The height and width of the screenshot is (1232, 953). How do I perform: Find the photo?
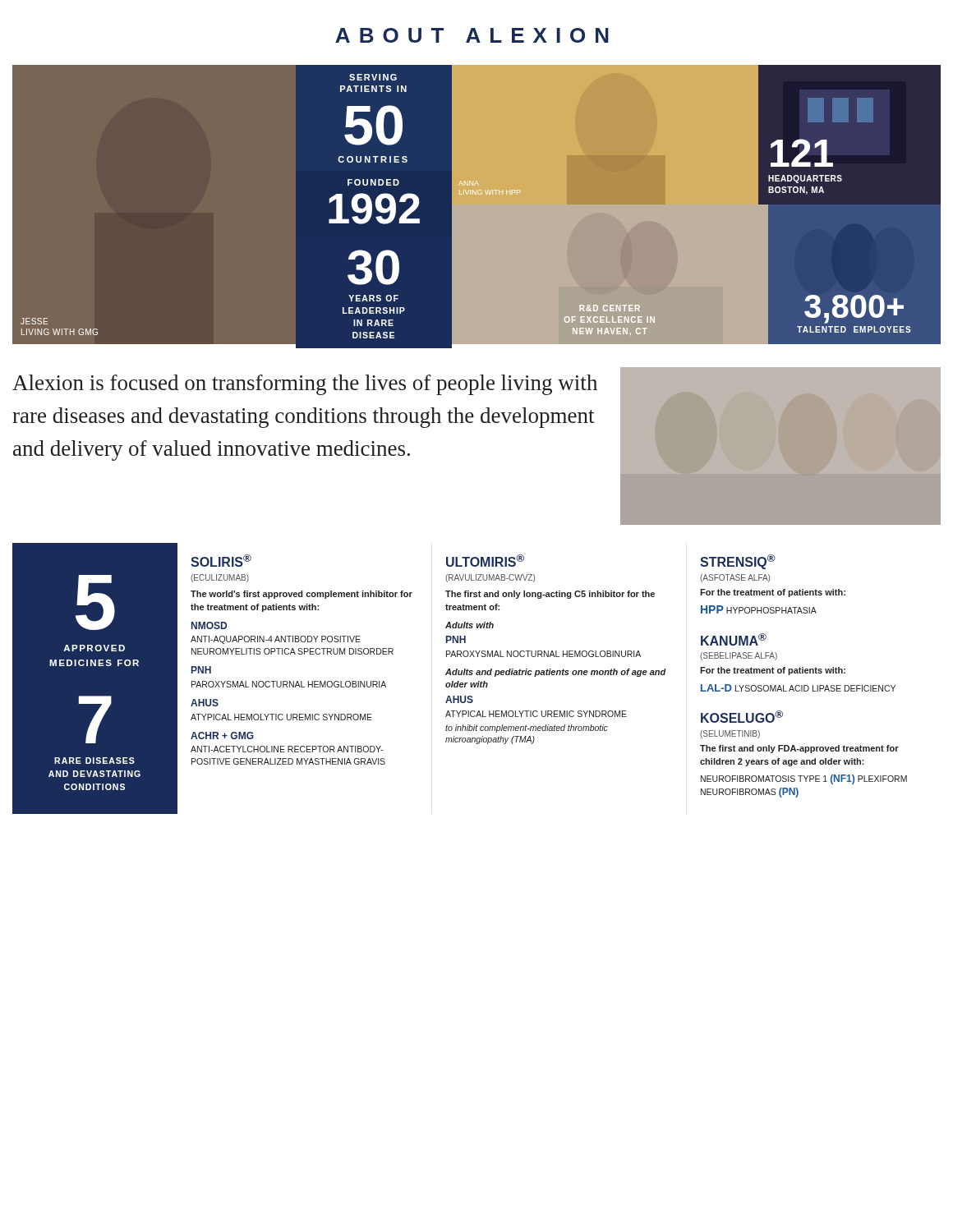(x=781, y=446)
